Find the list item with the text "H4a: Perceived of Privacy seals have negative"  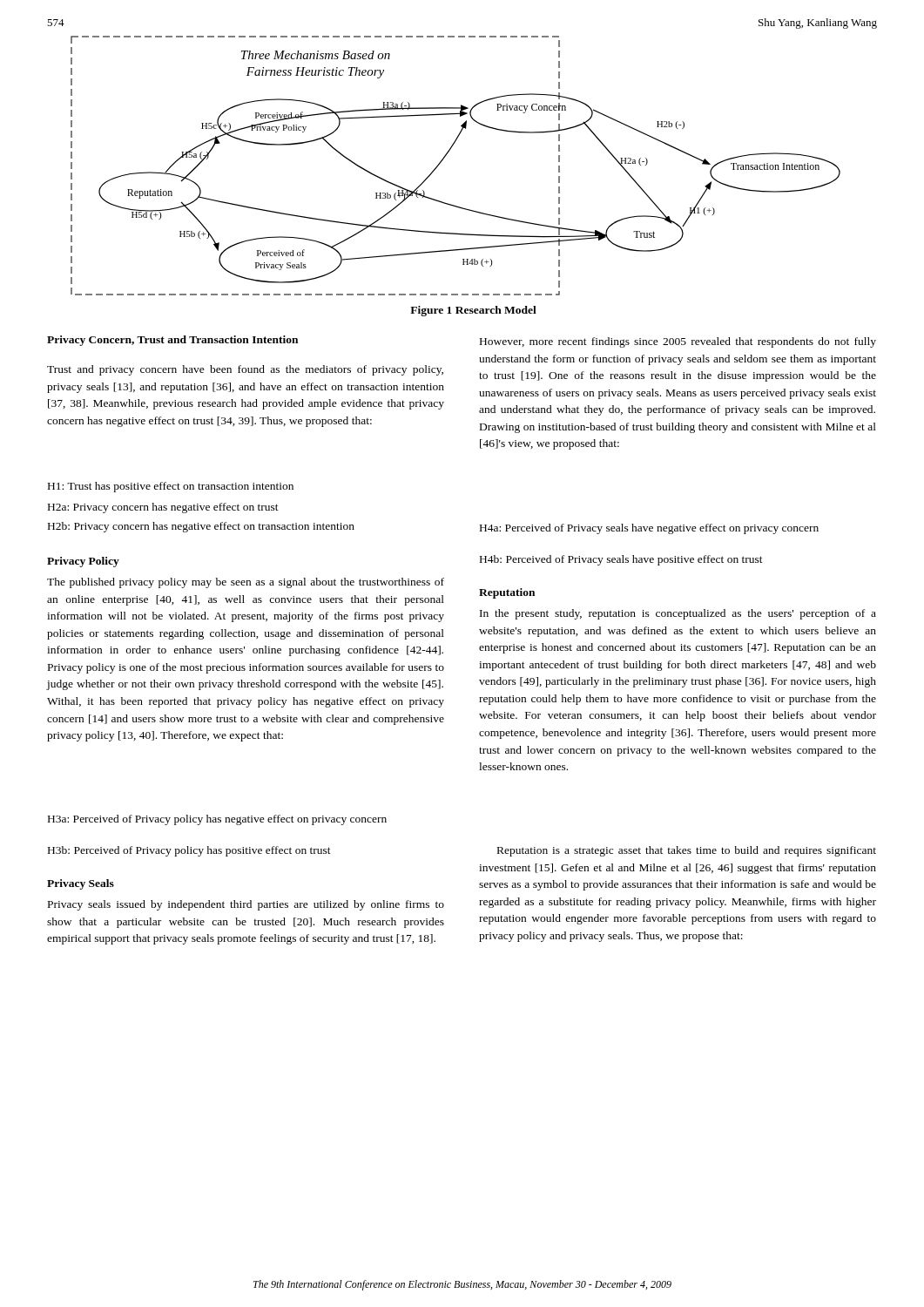pyautogui.click(x=649, y=528)
